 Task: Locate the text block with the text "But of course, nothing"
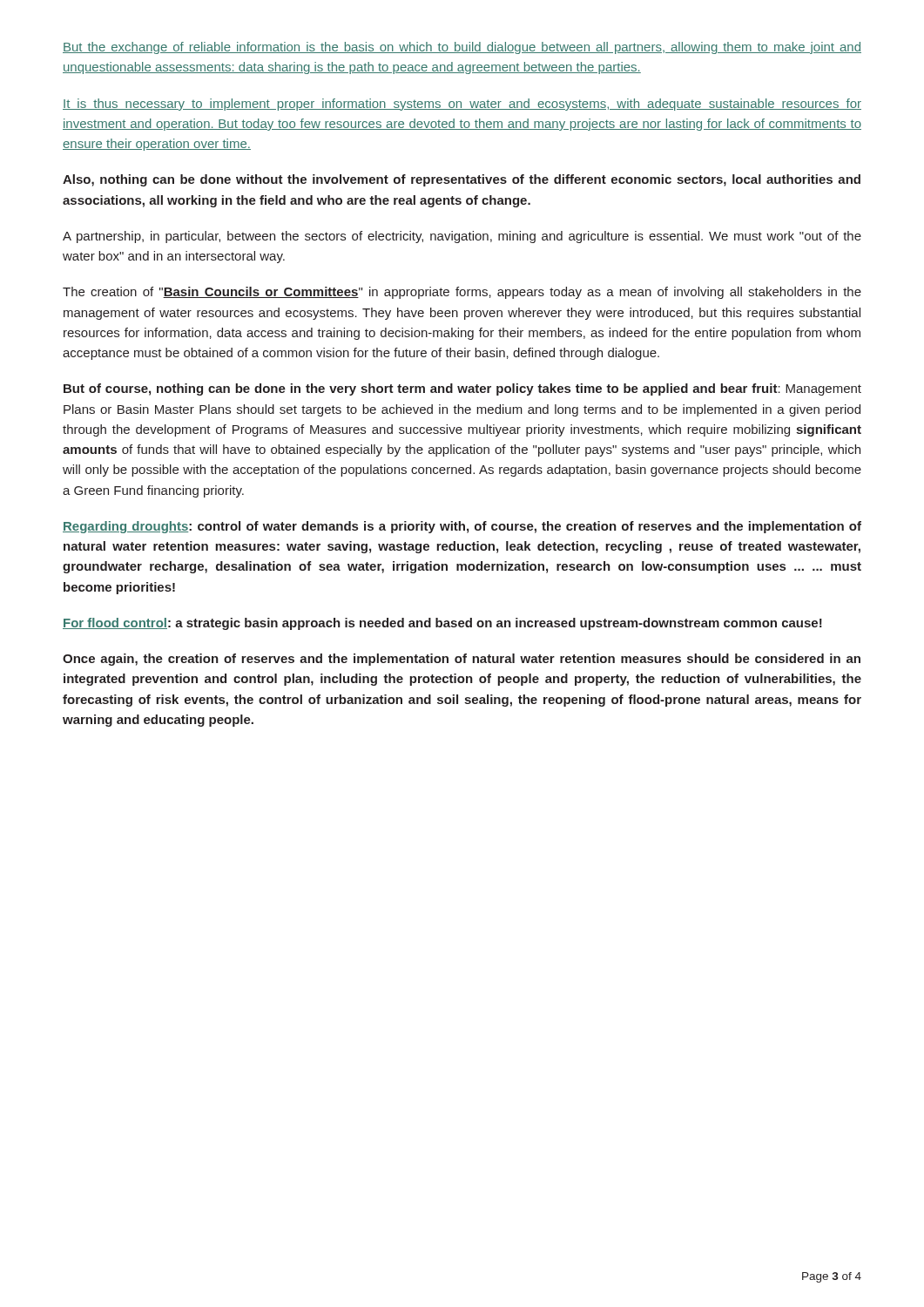point(462,439)
